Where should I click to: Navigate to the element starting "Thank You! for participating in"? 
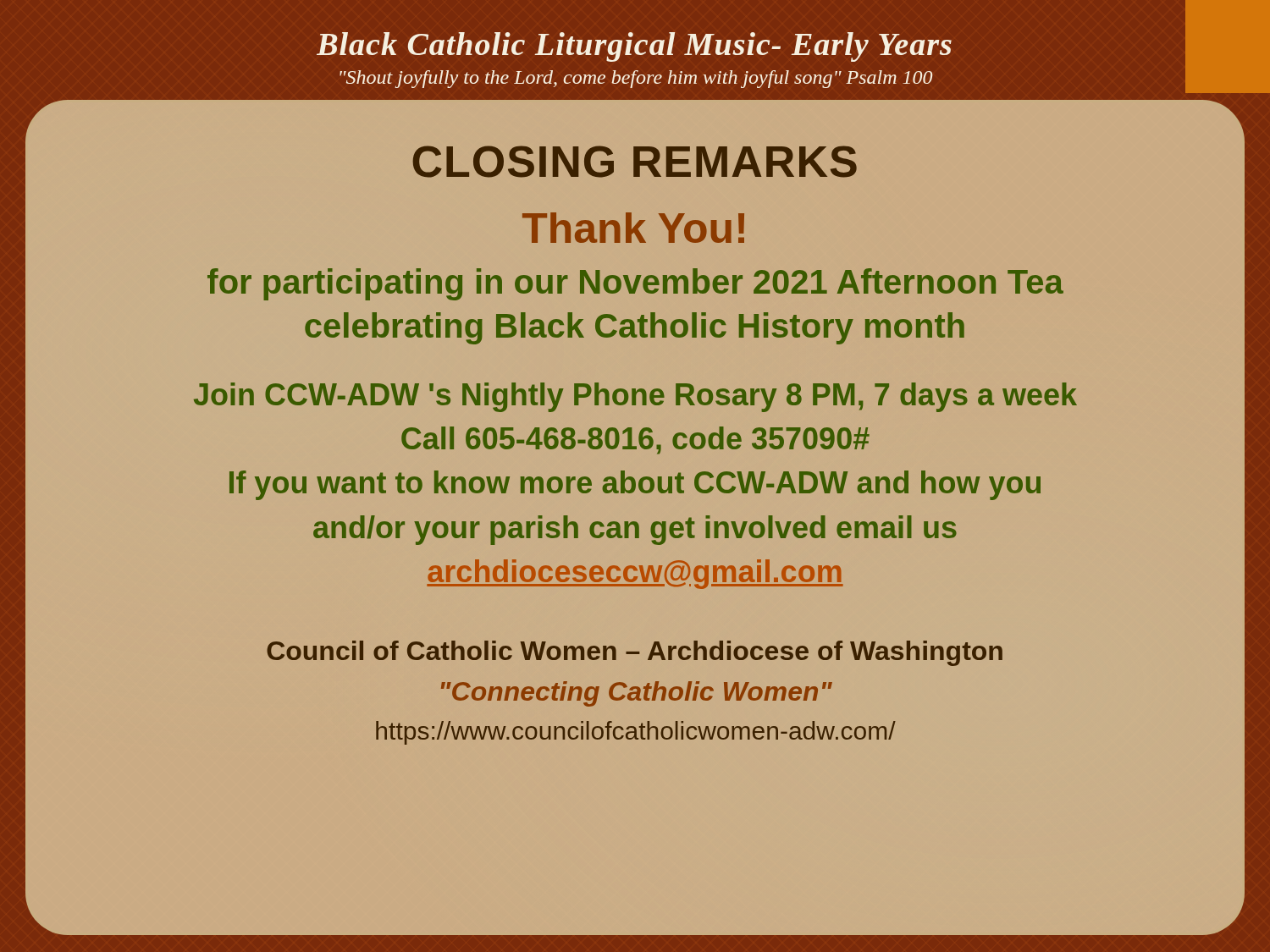click(x=635, y=276)
